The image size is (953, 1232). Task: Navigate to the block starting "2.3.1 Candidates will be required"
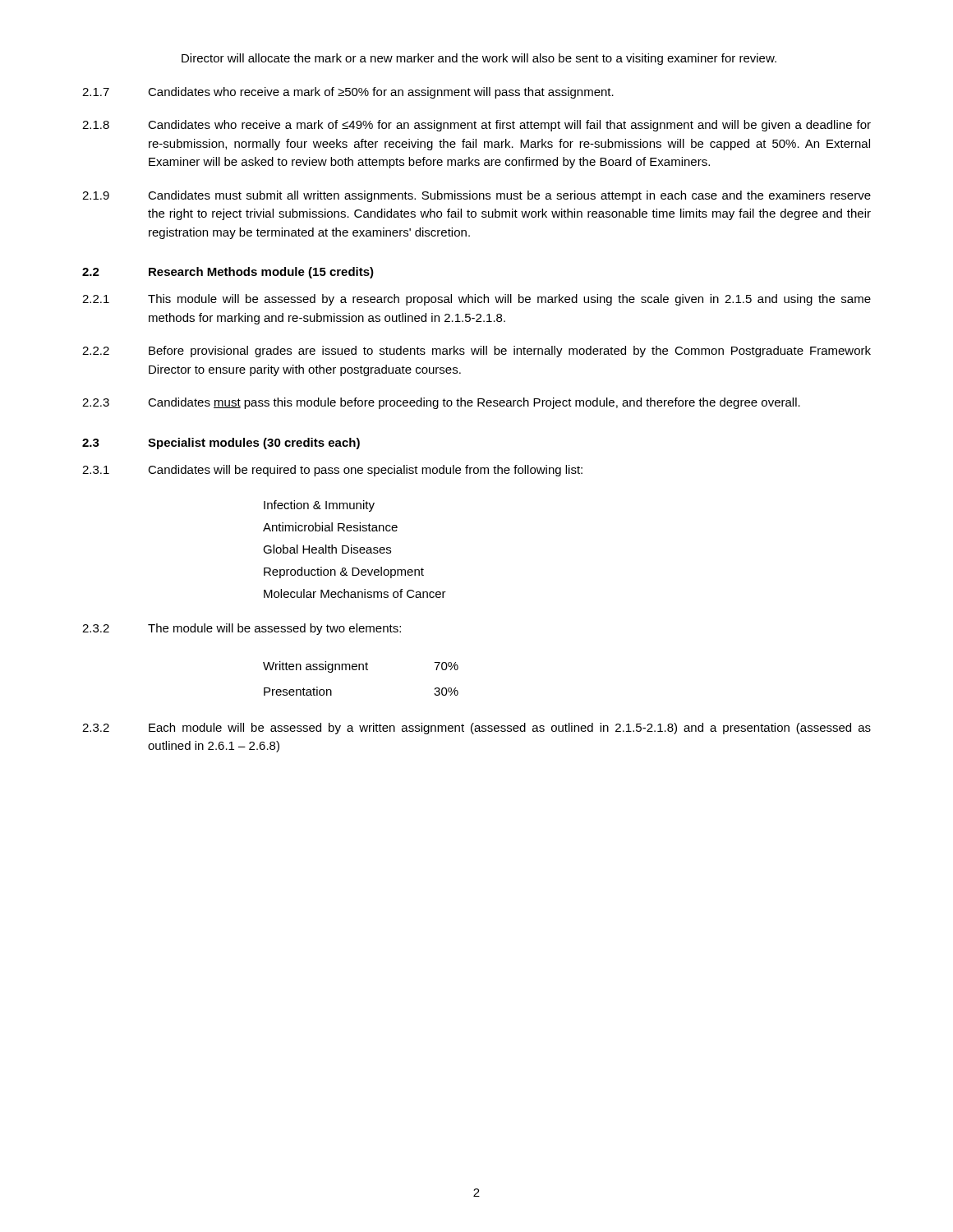tap(476, 470)
